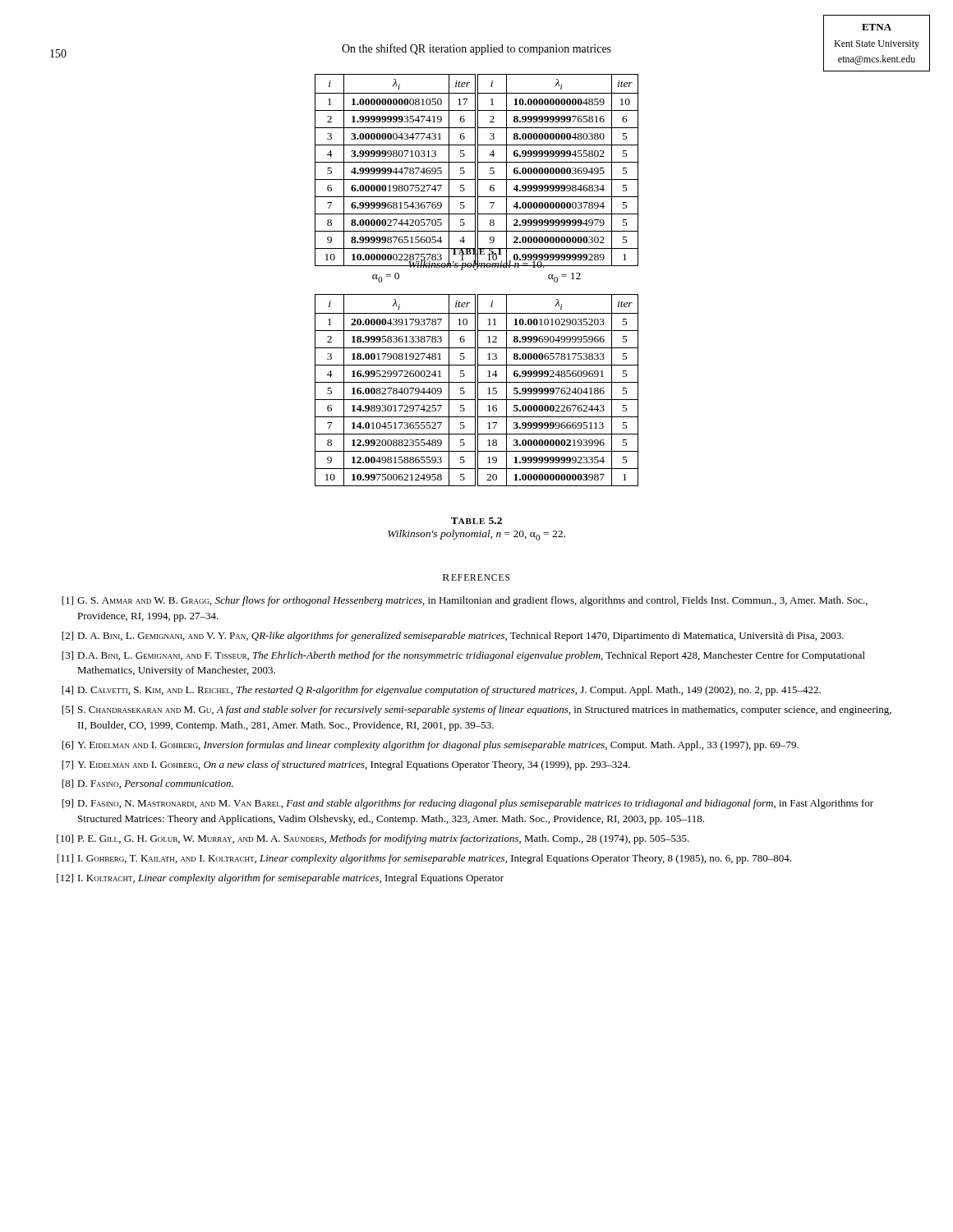Navigate to the passage starting "[6] Y. Eidelman"
This screenshot has width=953, height=1232.
pos(424,745)
